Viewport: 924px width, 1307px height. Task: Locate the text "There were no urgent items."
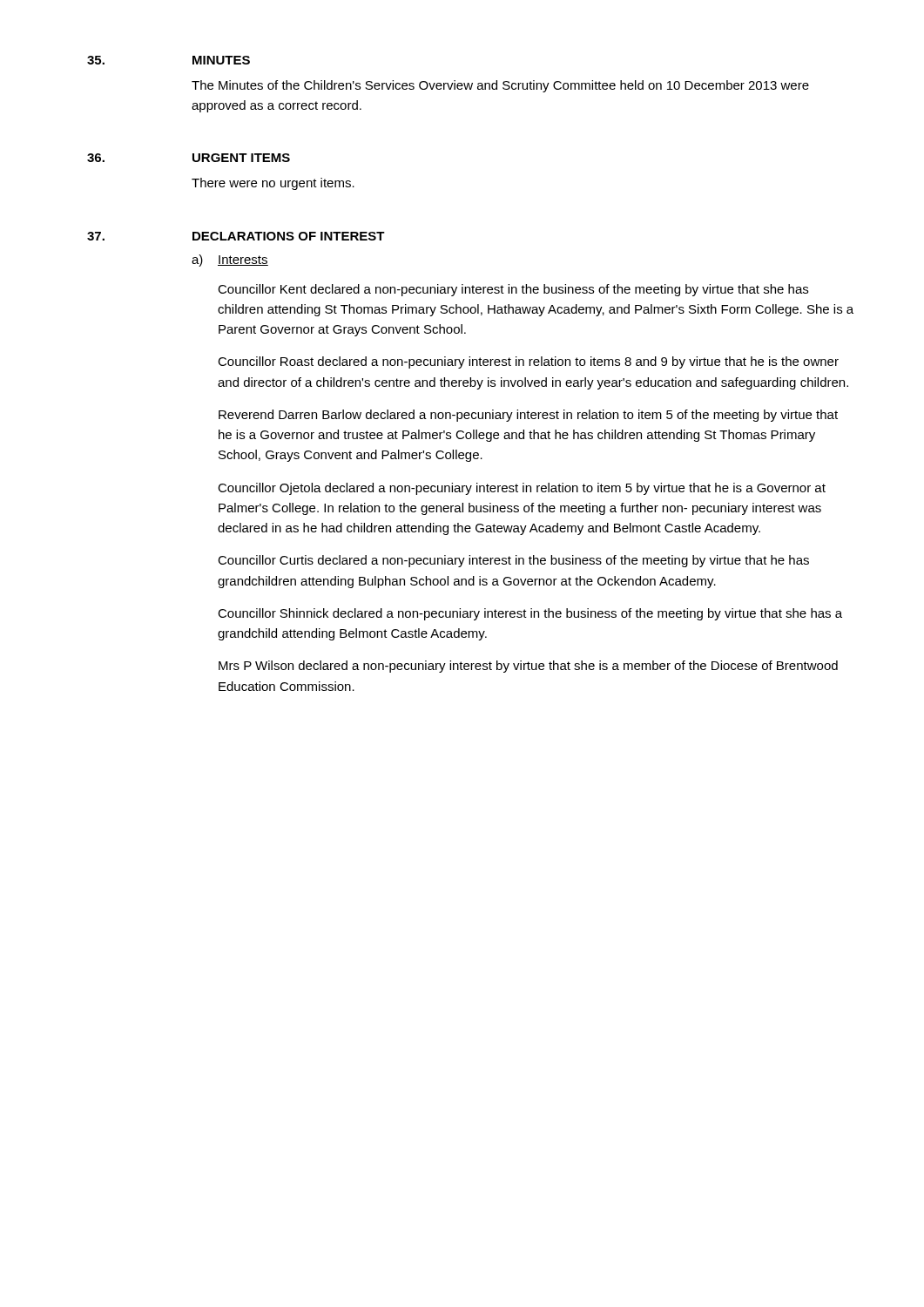coord(273,183)
